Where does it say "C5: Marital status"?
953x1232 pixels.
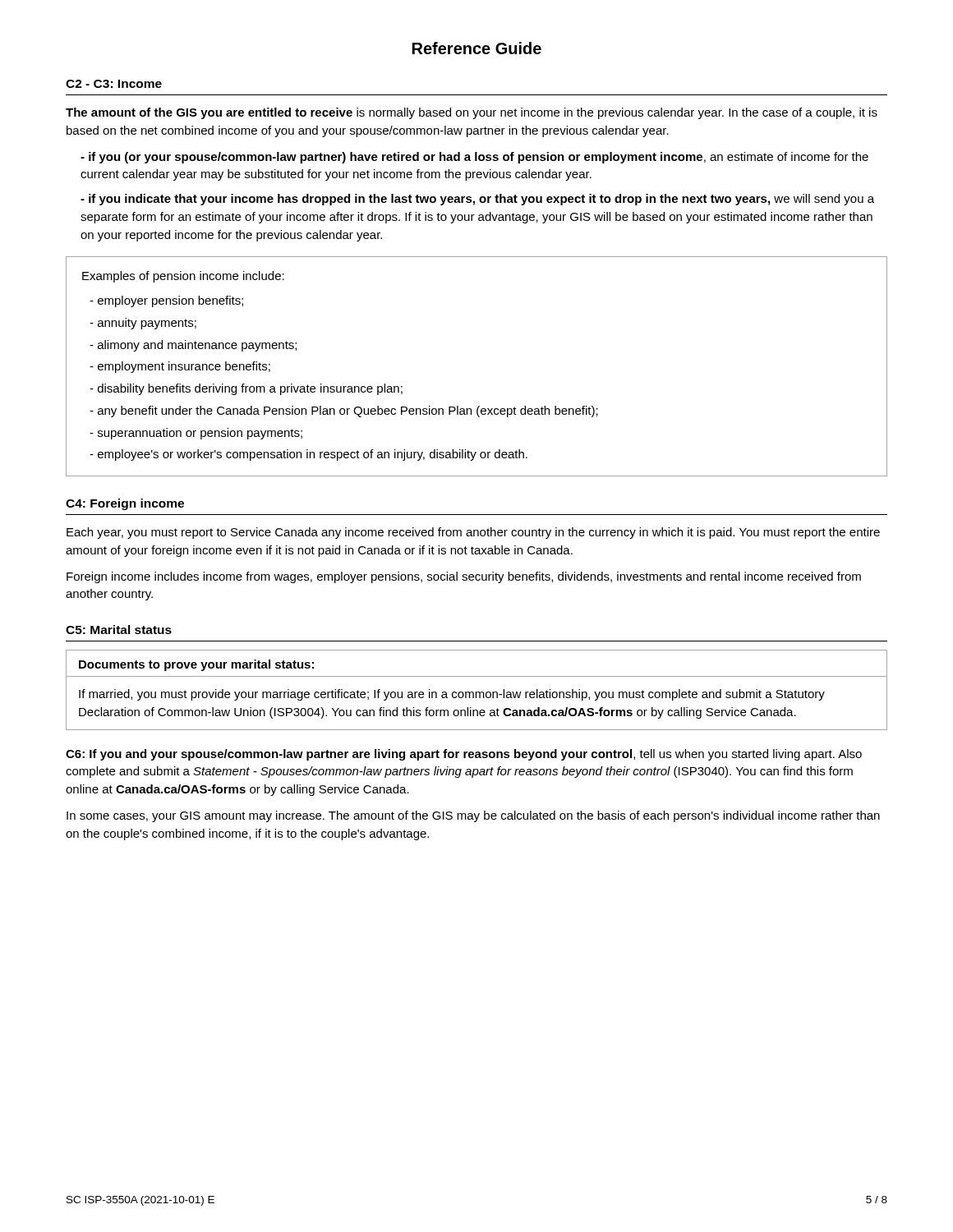point(119,630)
